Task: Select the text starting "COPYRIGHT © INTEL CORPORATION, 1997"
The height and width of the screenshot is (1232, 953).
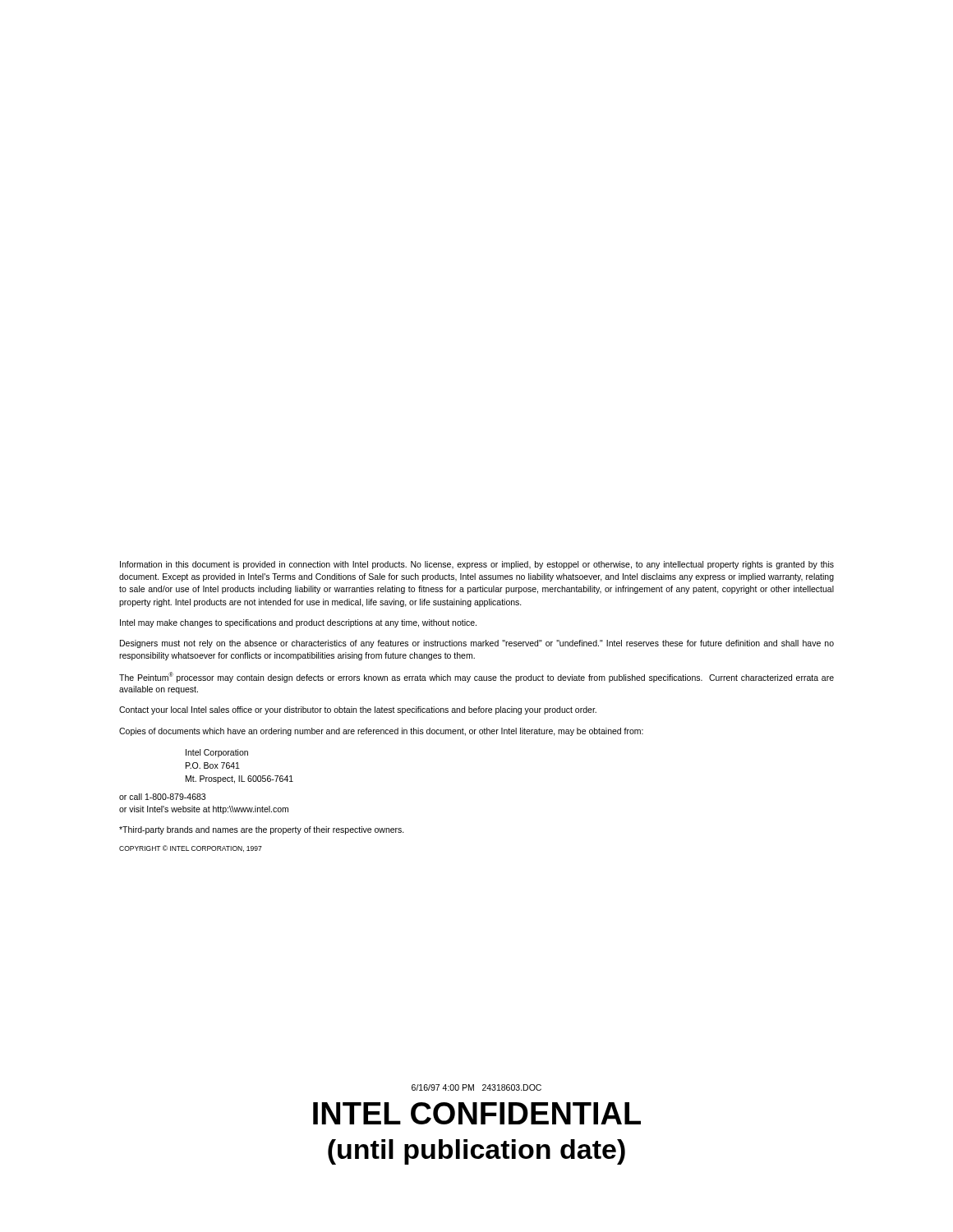Action: pos(191,849)
